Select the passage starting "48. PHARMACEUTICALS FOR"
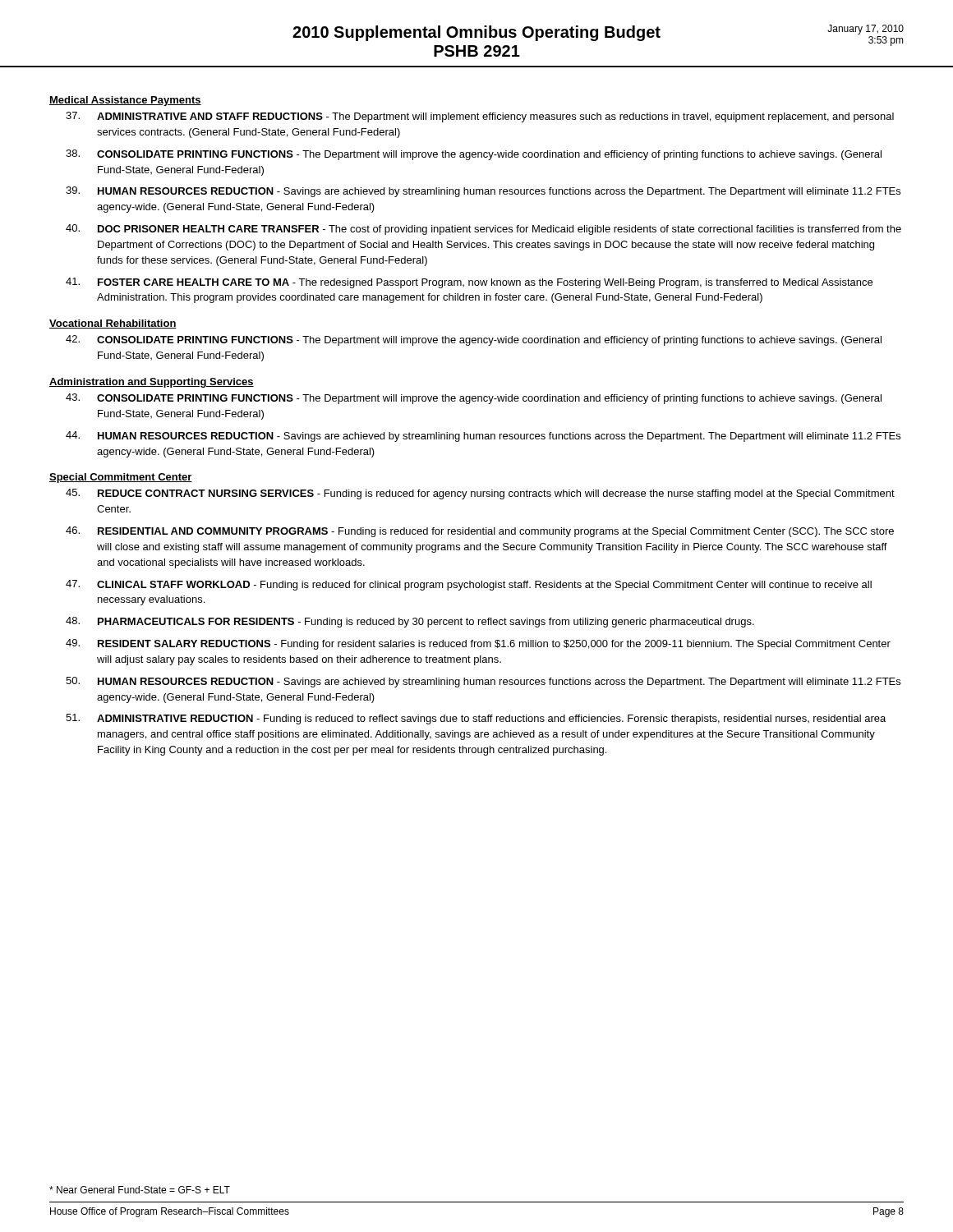Image resolution: width=953 pixels, height=1232 pixels. coord(410,622)
